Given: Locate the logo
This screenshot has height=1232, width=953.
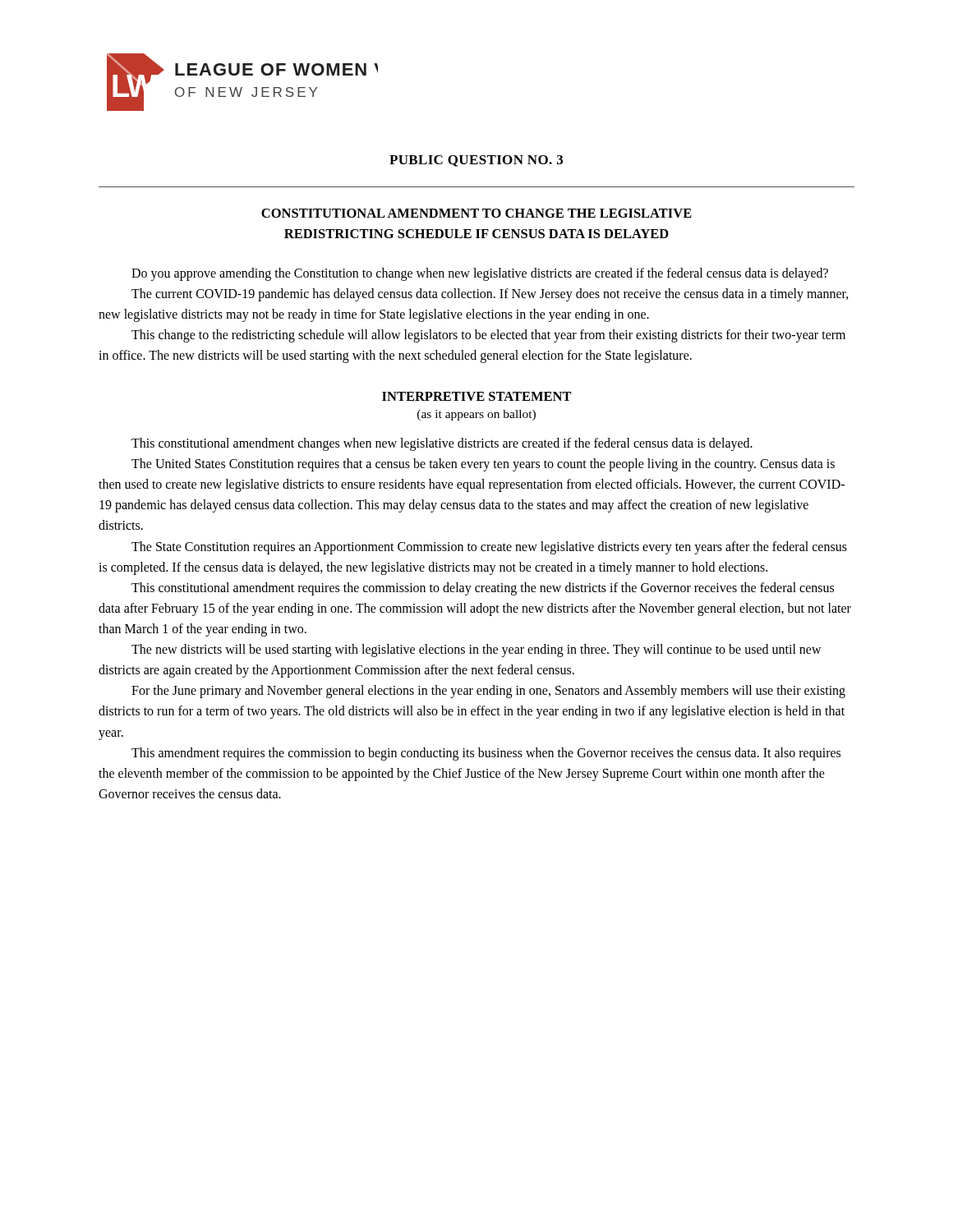Looking at the screenshot, I should point(476,86).
